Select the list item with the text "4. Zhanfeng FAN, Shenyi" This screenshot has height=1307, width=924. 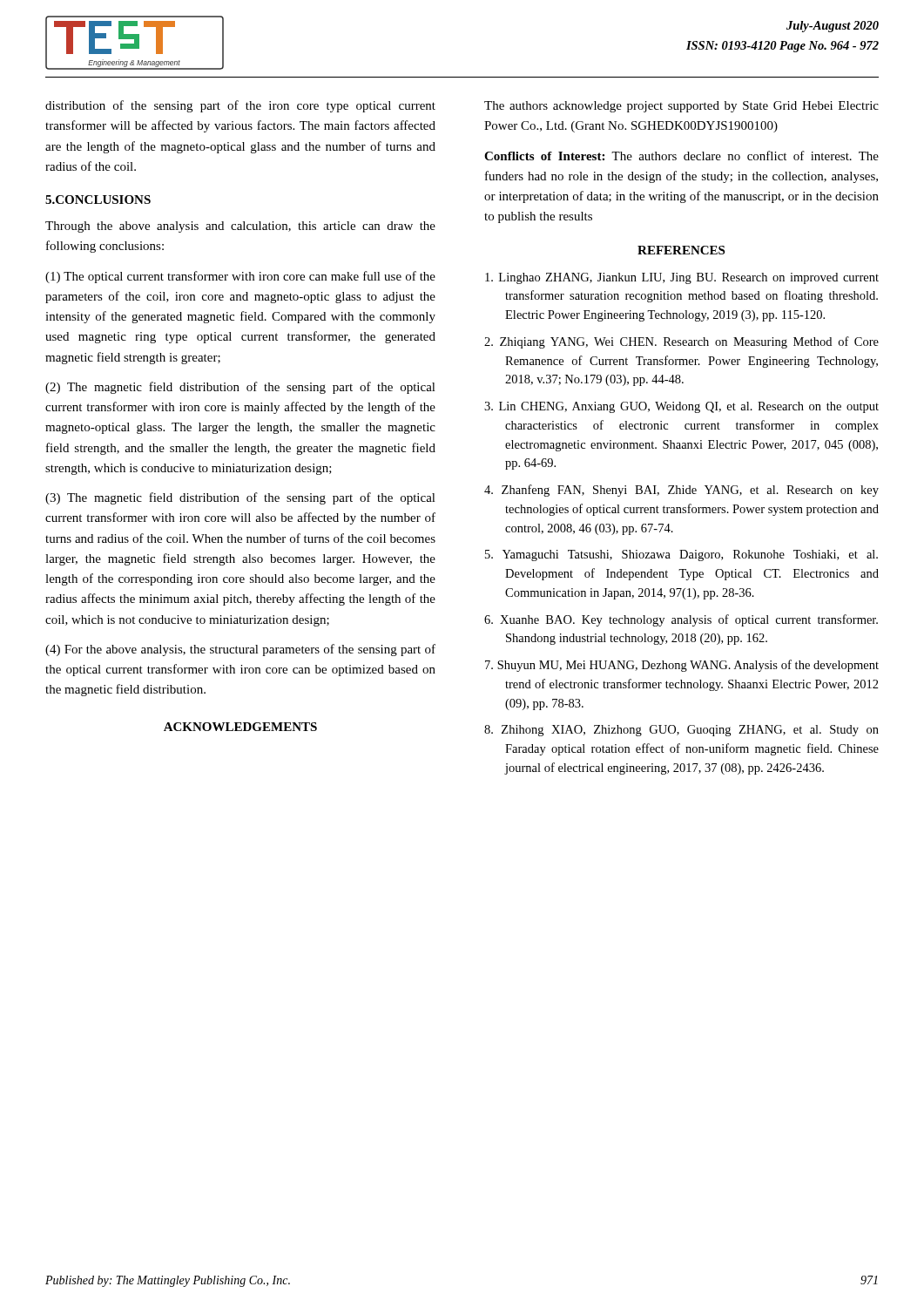point(681,509)
